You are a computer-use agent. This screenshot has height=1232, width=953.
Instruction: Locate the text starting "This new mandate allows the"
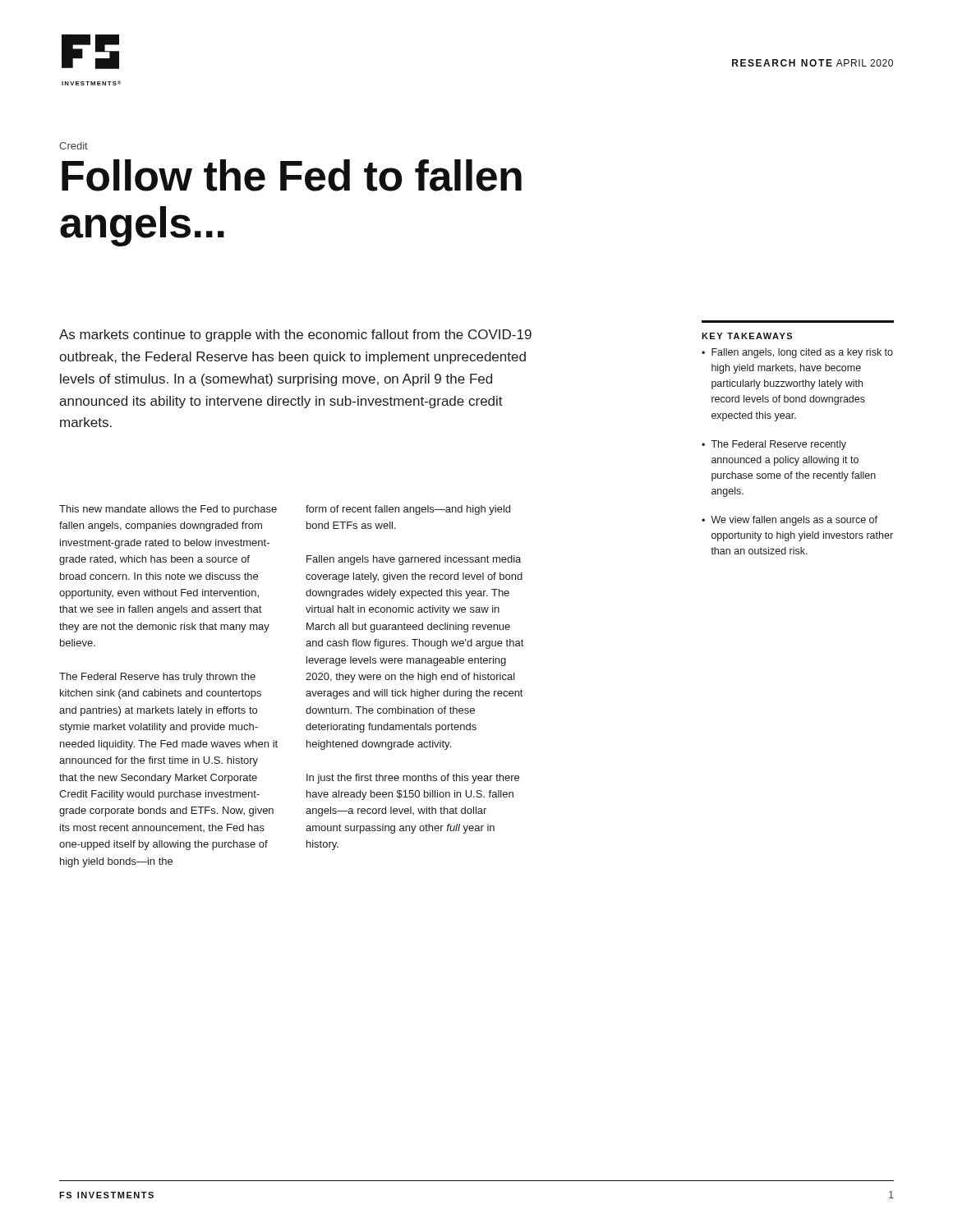[168, 685]
